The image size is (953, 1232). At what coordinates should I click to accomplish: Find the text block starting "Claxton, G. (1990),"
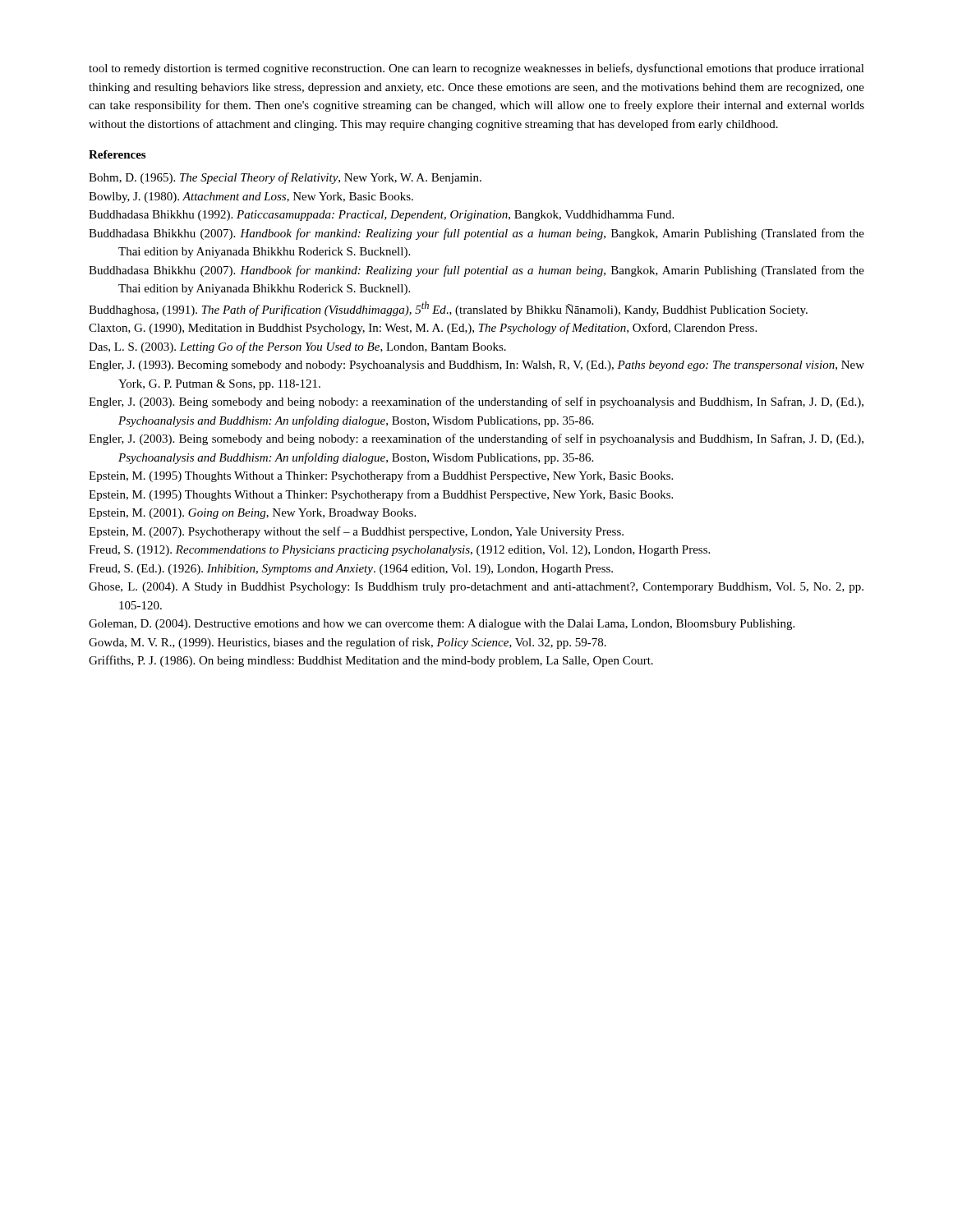[x=476, y=328]
